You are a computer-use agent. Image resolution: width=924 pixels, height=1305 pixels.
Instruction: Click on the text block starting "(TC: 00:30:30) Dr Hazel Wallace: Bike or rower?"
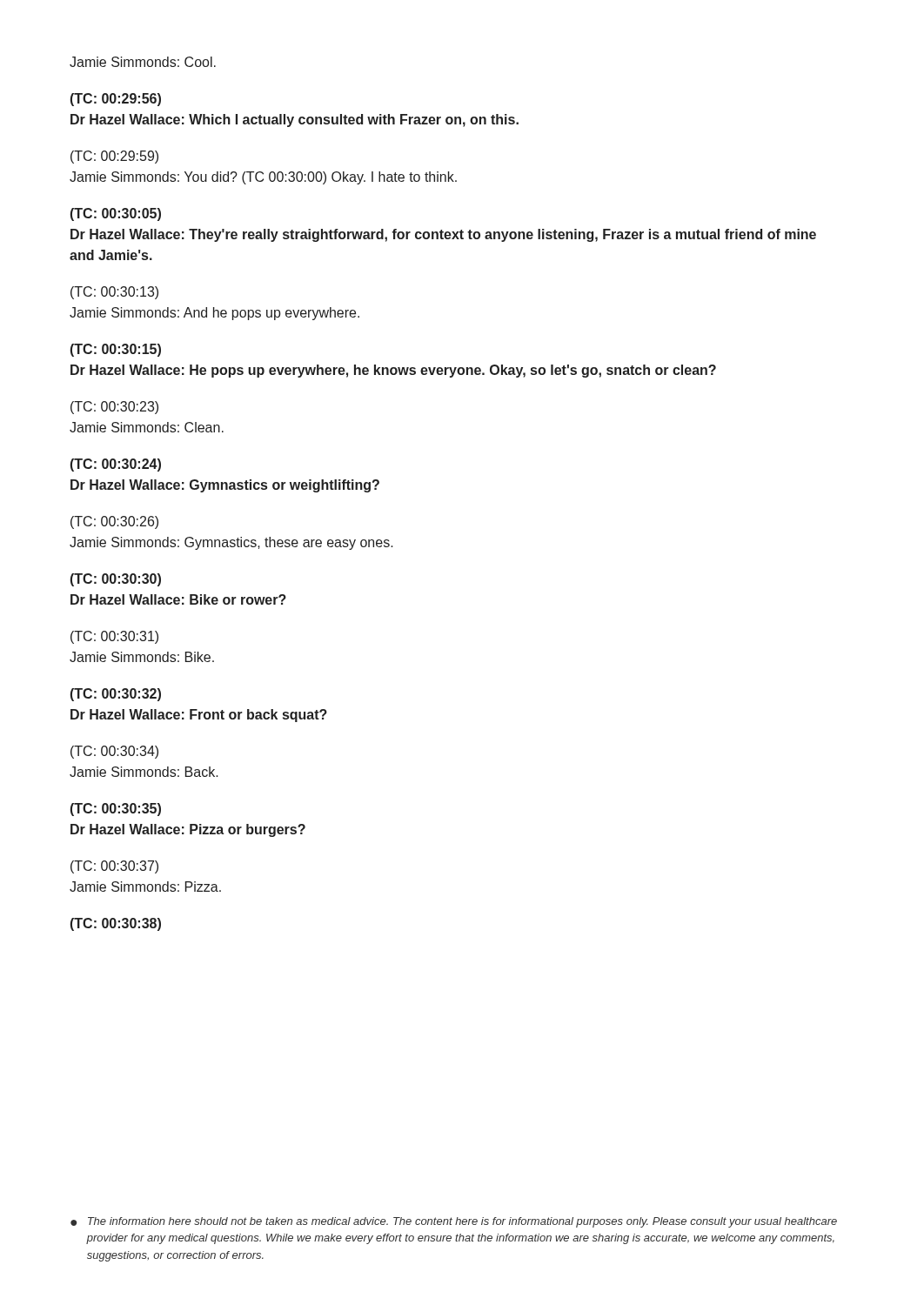tap(116, 580)
